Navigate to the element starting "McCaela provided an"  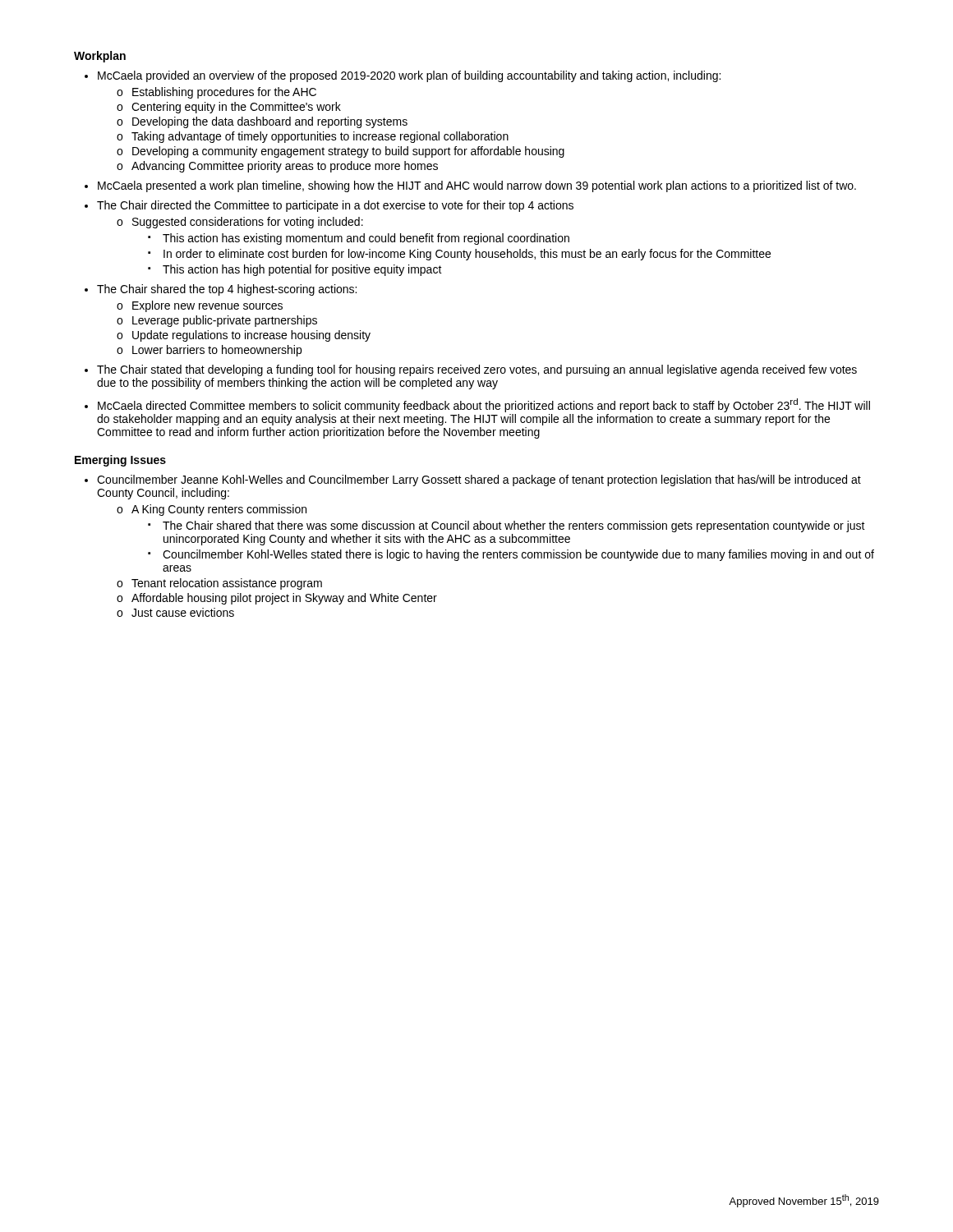tap(488, 121)
